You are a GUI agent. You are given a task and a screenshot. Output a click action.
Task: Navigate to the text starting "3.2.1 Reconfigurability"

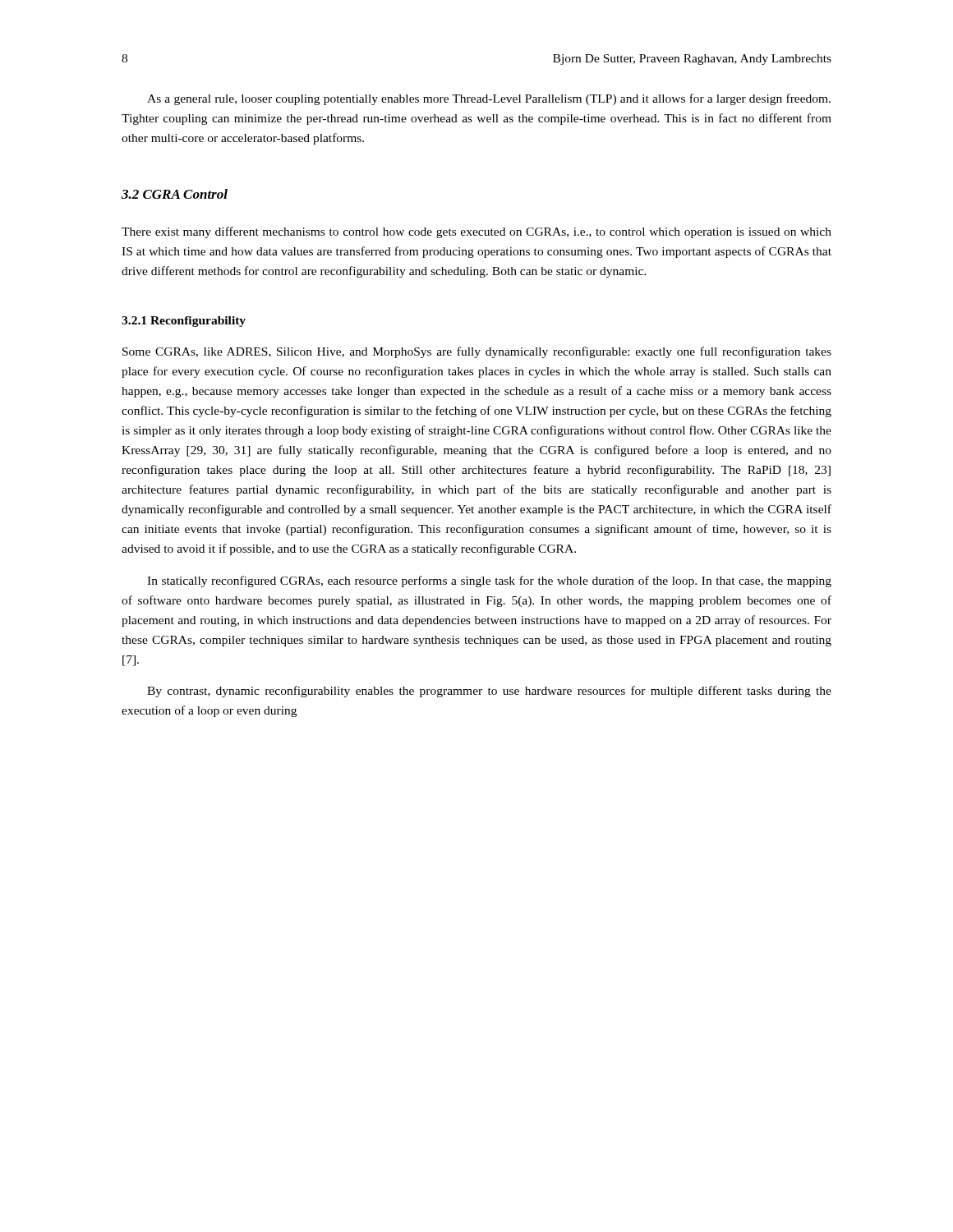point(184,320)
